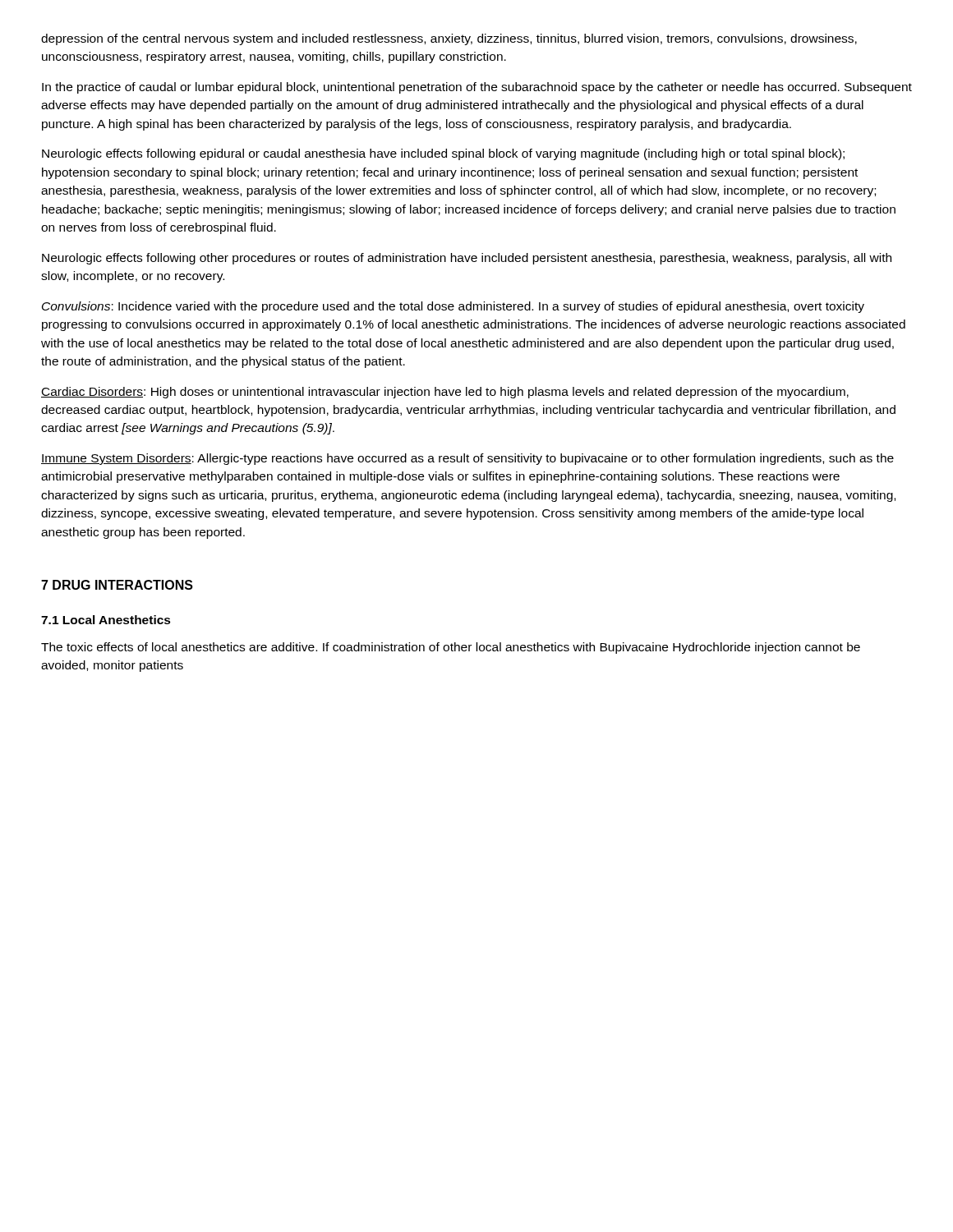Point to the passage starting "7.1 Local Anesthetics"
Viewport: 953px width, 1232px height.
pos(106,620)
